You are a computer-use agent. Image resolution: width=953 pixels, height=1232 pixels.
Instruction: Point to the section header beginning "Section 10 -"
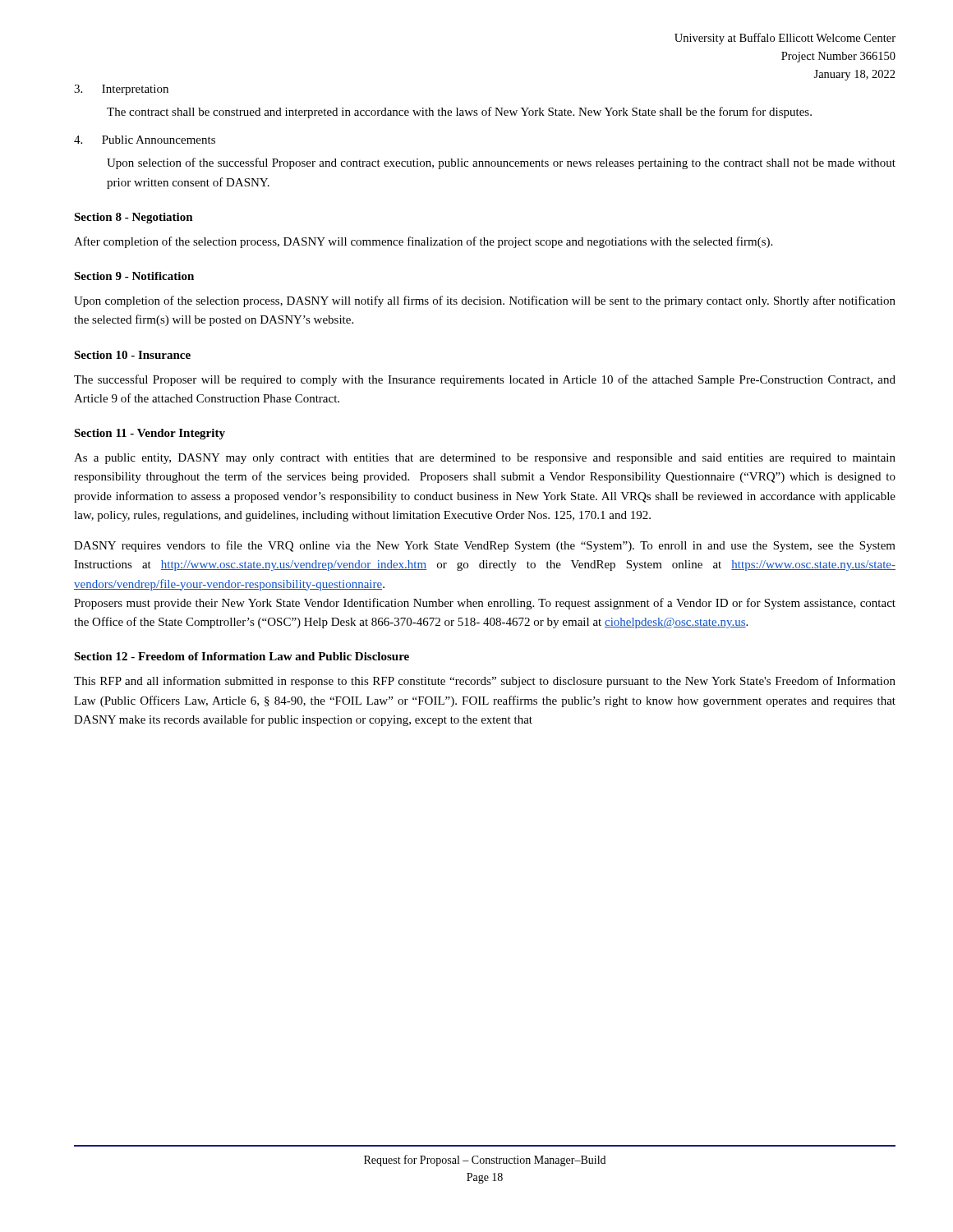(132, 354)
